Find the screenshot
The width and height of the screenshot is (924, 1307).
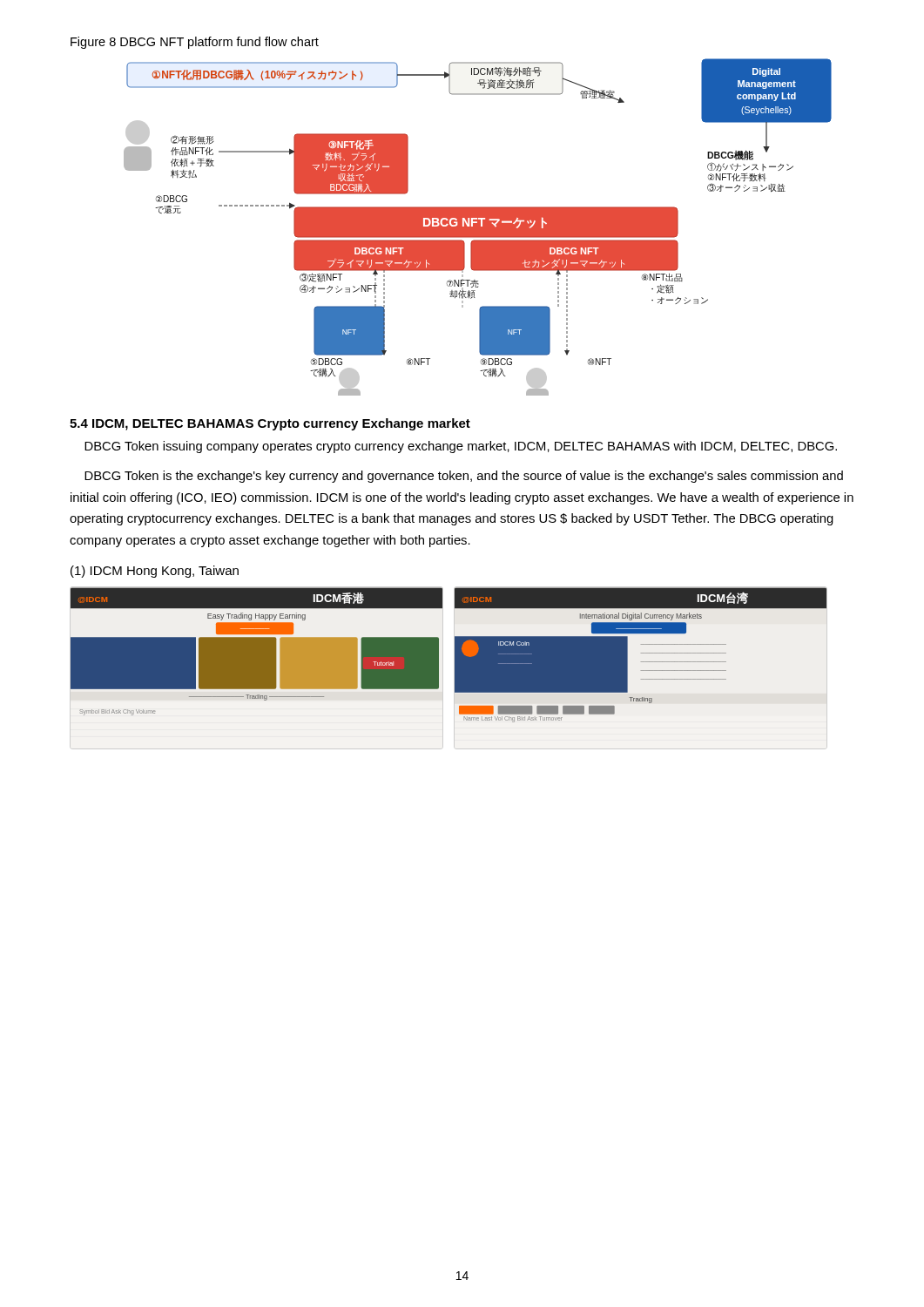coord(449,668)
